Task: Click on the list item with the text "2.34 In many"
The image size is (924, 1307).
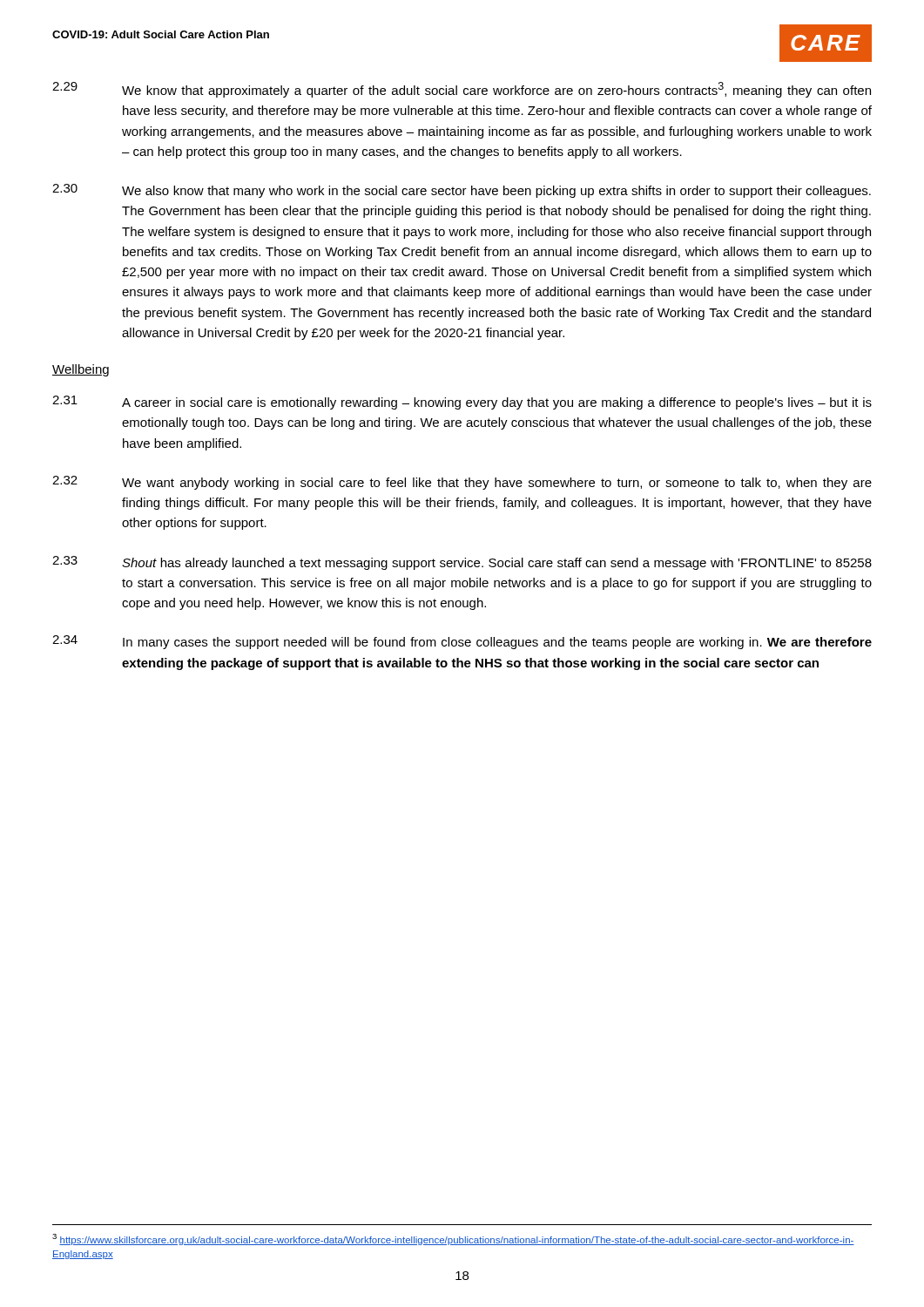Action: tap(462, 652)
